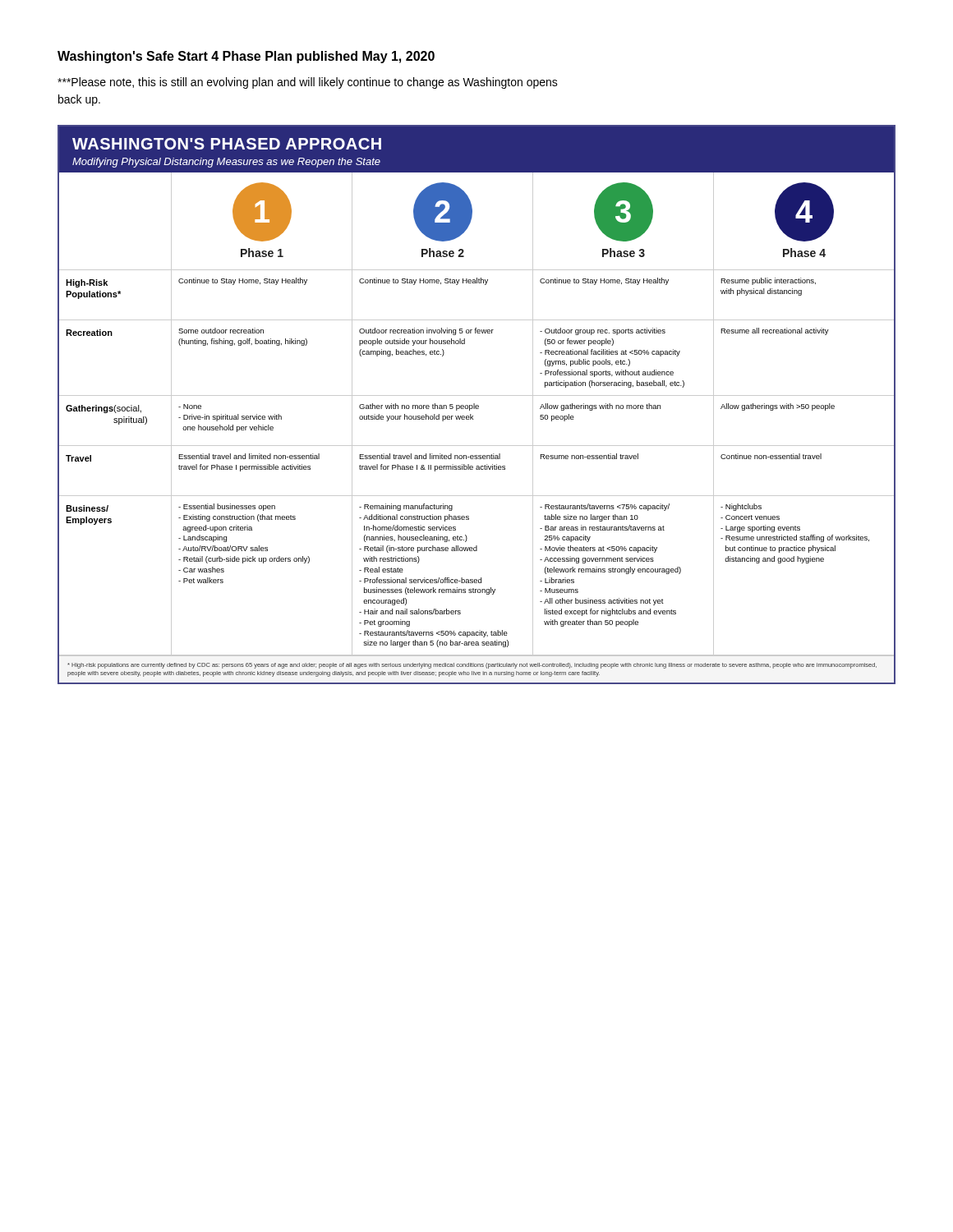Select the title that says "Washington's Safe Start 4 Phase Plan"
The height and width of the screenshot is (1232, 953).
[246, 57]
